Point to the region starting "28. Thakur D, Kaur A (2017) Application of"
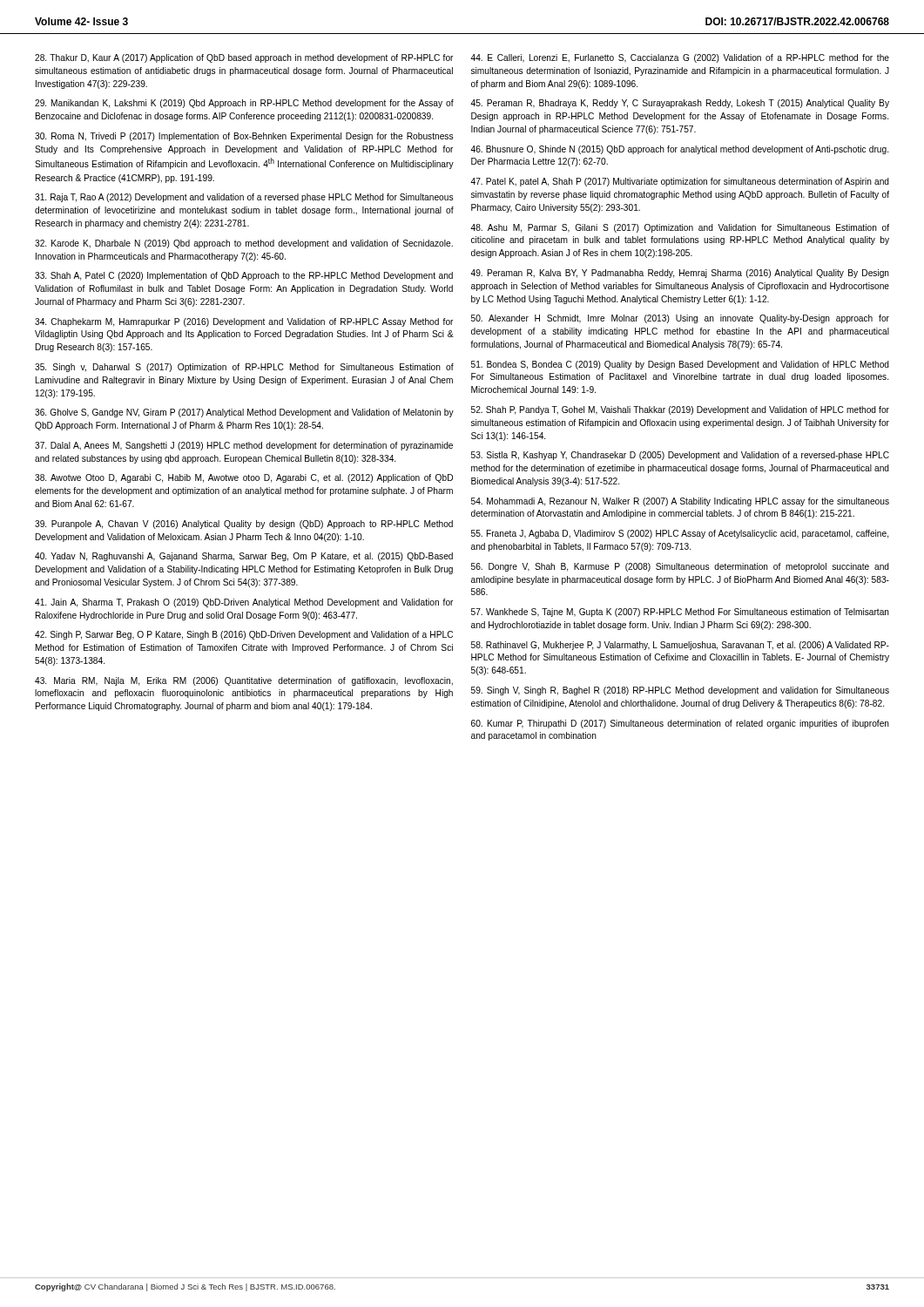Screen dimensions: 1307x924 tap(244, 71)
